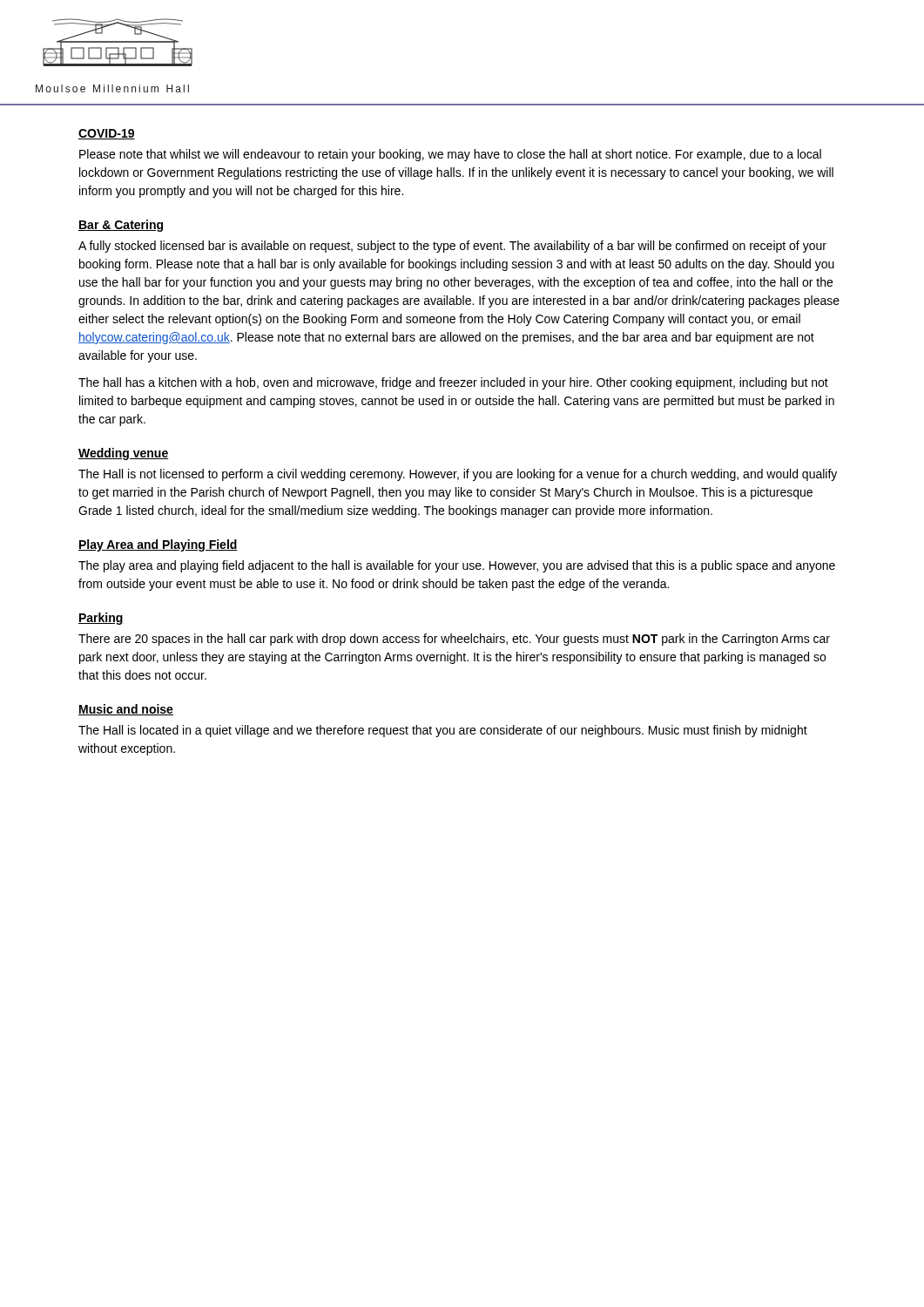This screenshot has width=924, height=1307.
Task: Locate the text block starting "The play area and"
Action: point(462,575)
